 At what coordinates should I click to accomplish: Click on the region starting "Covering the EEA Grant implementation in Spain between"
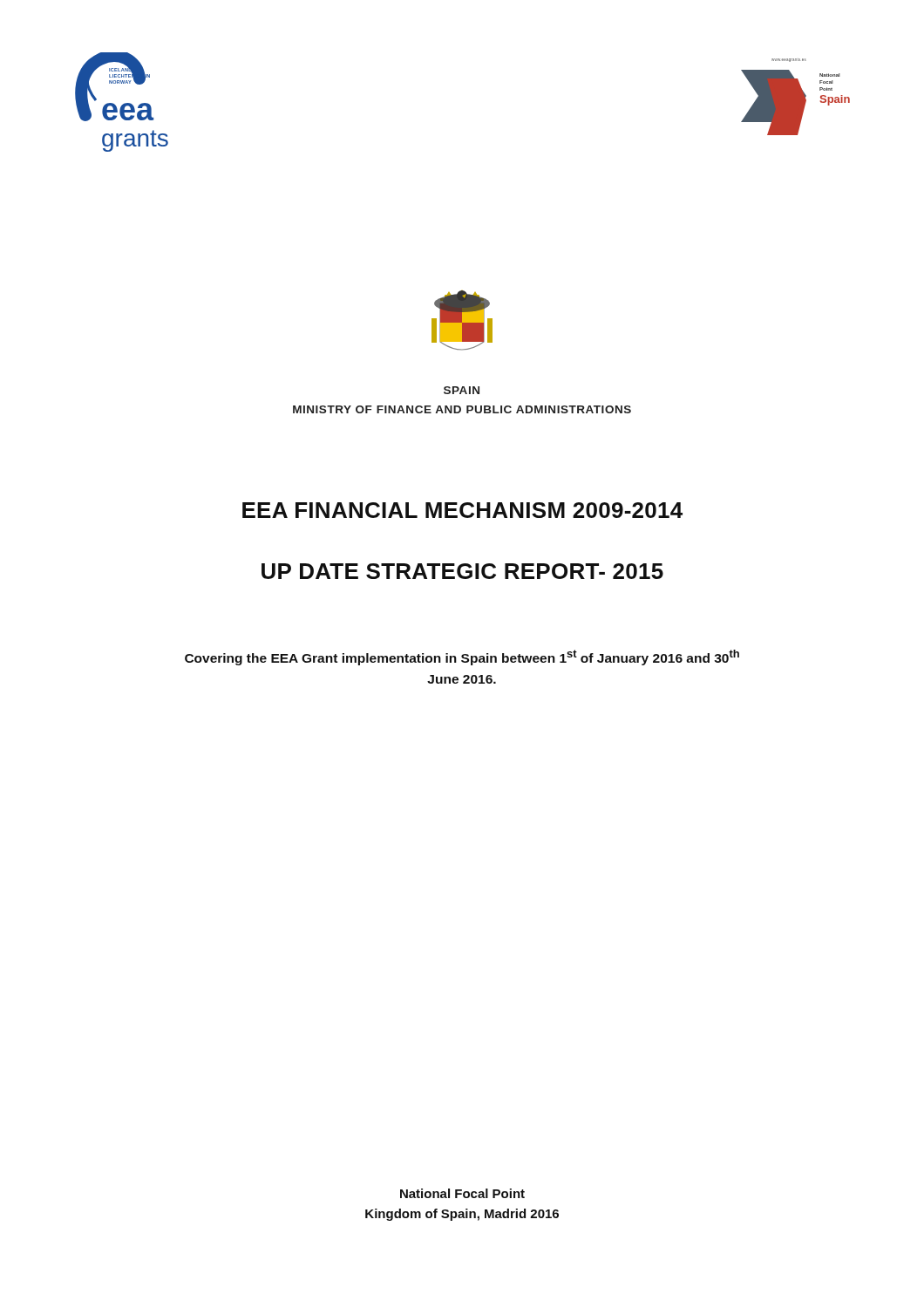pos(462,667)
